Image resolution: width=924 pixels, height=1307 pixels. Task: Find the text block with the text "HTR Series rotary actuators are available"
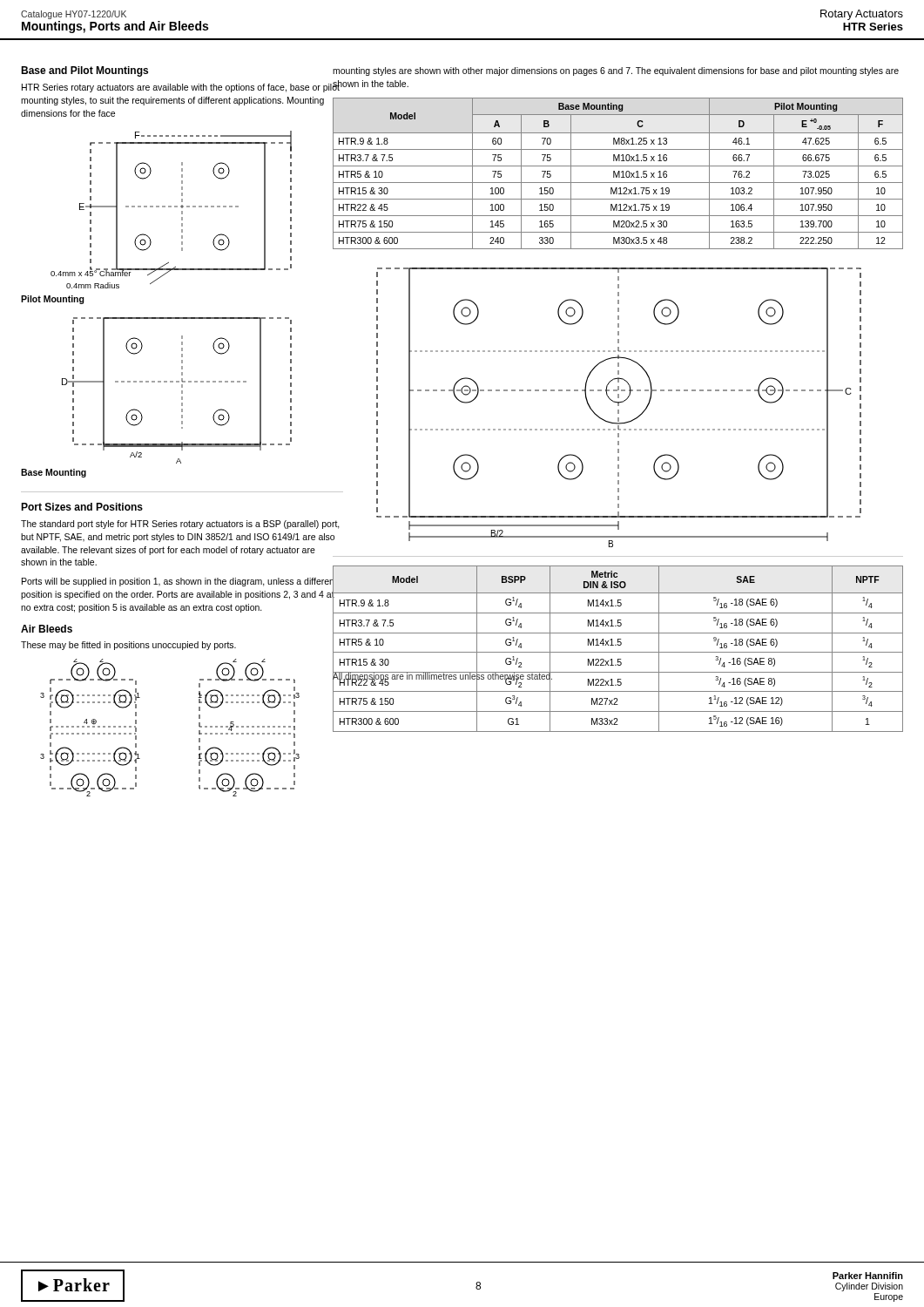(180, 100)
